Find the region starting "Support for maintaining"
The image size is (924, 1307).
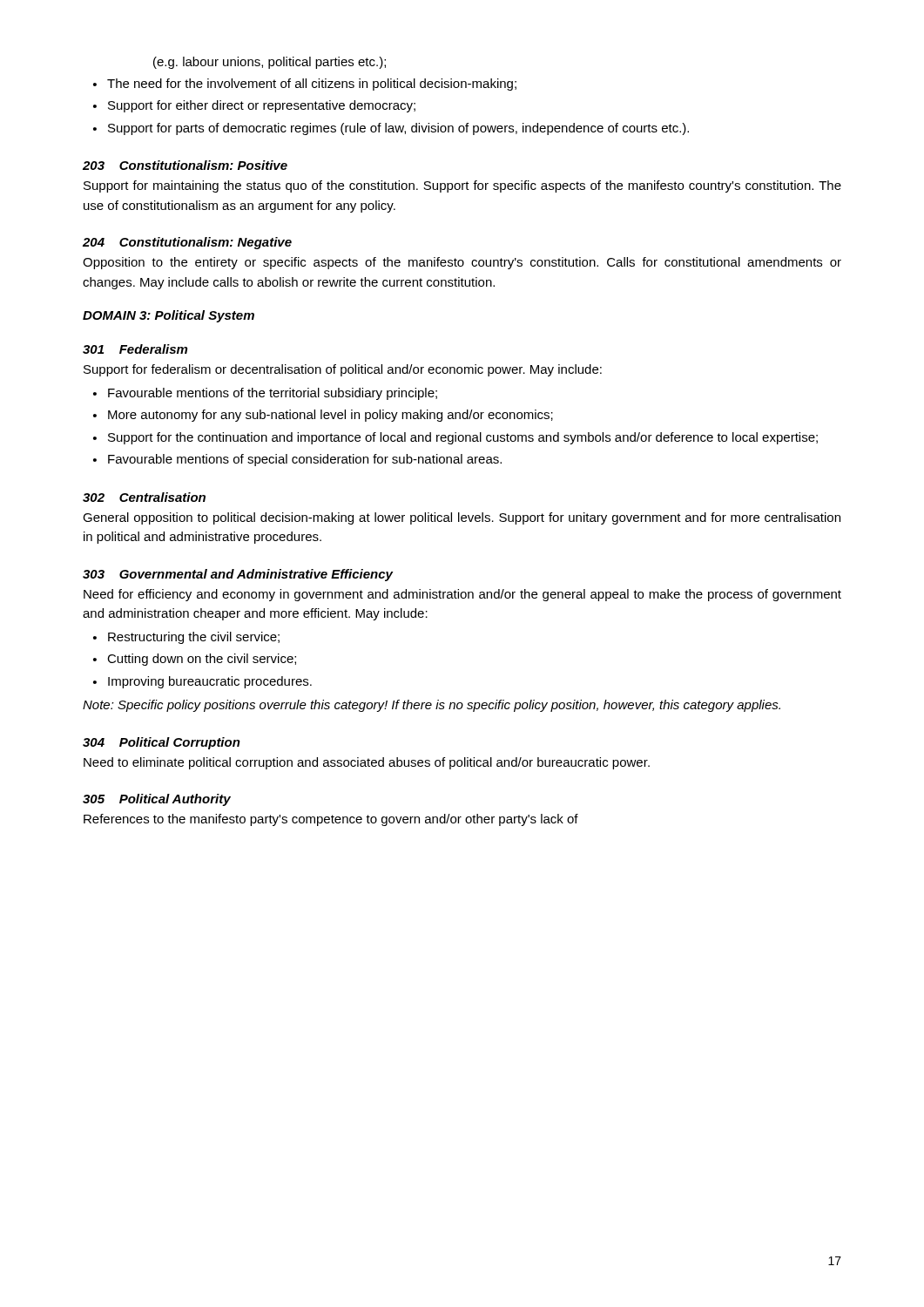point(462,195)
